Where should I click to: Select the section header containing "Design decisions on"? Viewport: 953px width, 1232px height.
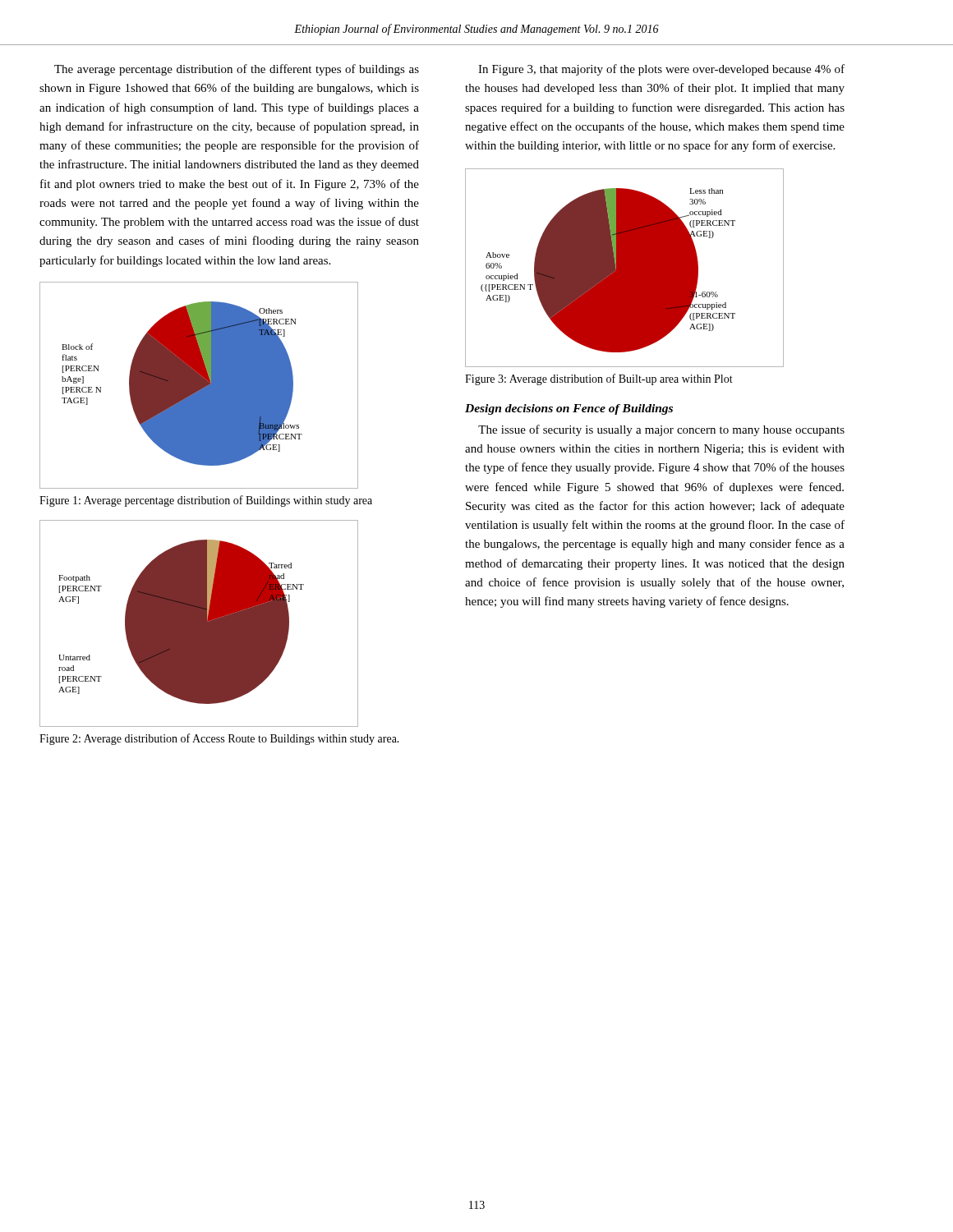point(569,408)
